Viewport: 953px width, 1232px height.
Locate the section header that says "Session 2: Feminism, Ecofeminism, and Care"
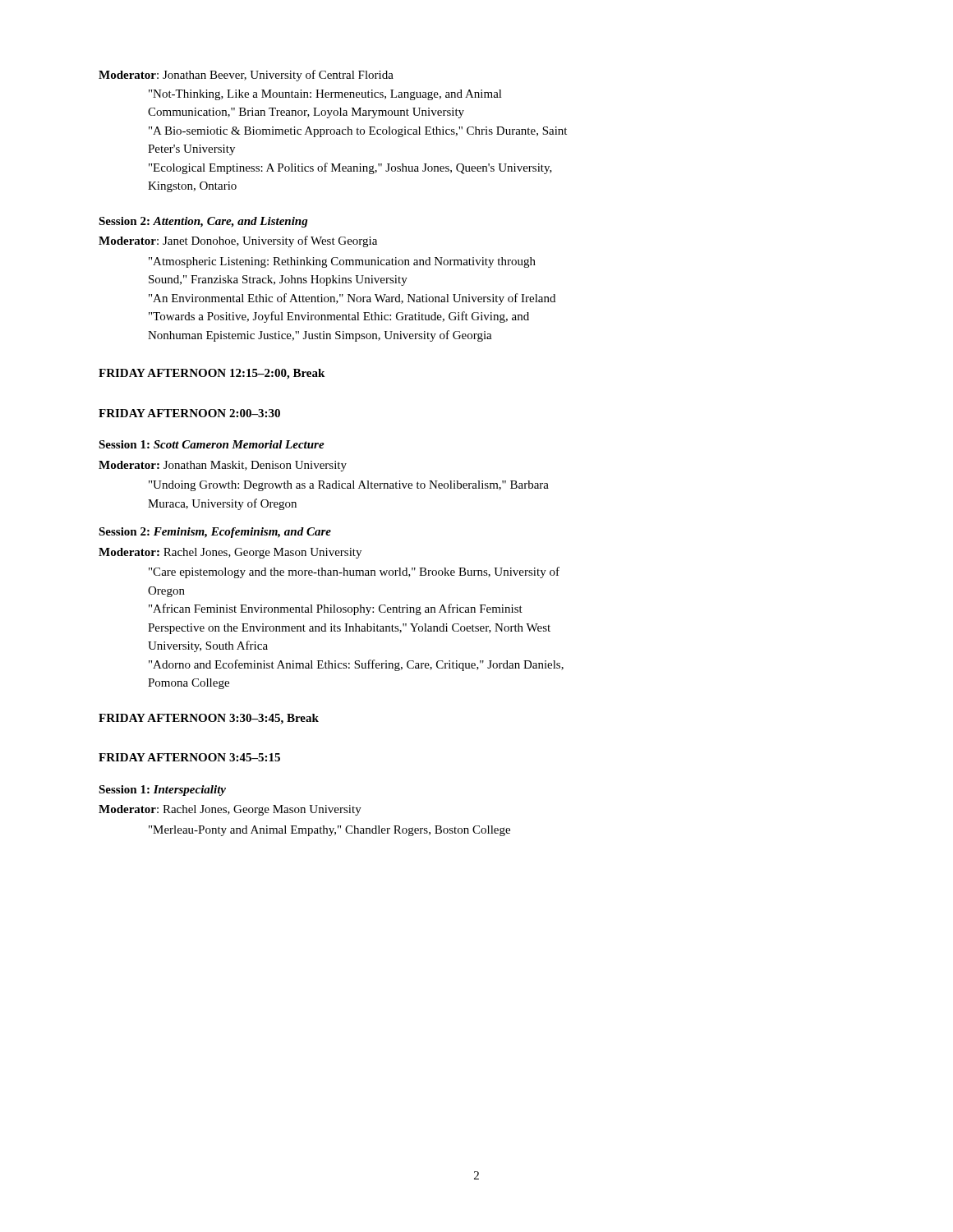coord(215,531)
